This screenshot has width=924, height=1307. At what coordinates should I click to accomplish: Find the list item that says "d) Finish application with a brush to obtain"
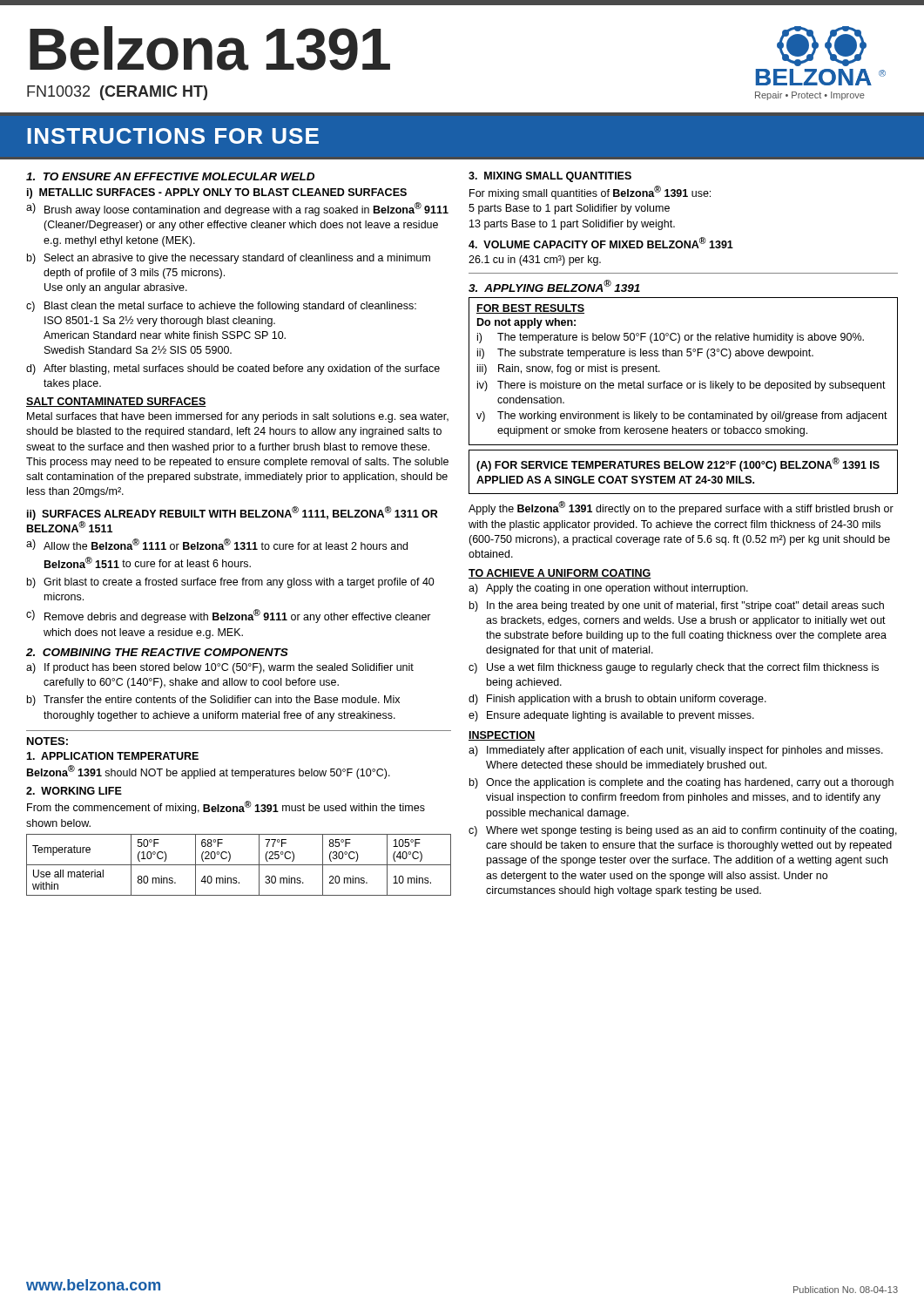tap(618, 699)
